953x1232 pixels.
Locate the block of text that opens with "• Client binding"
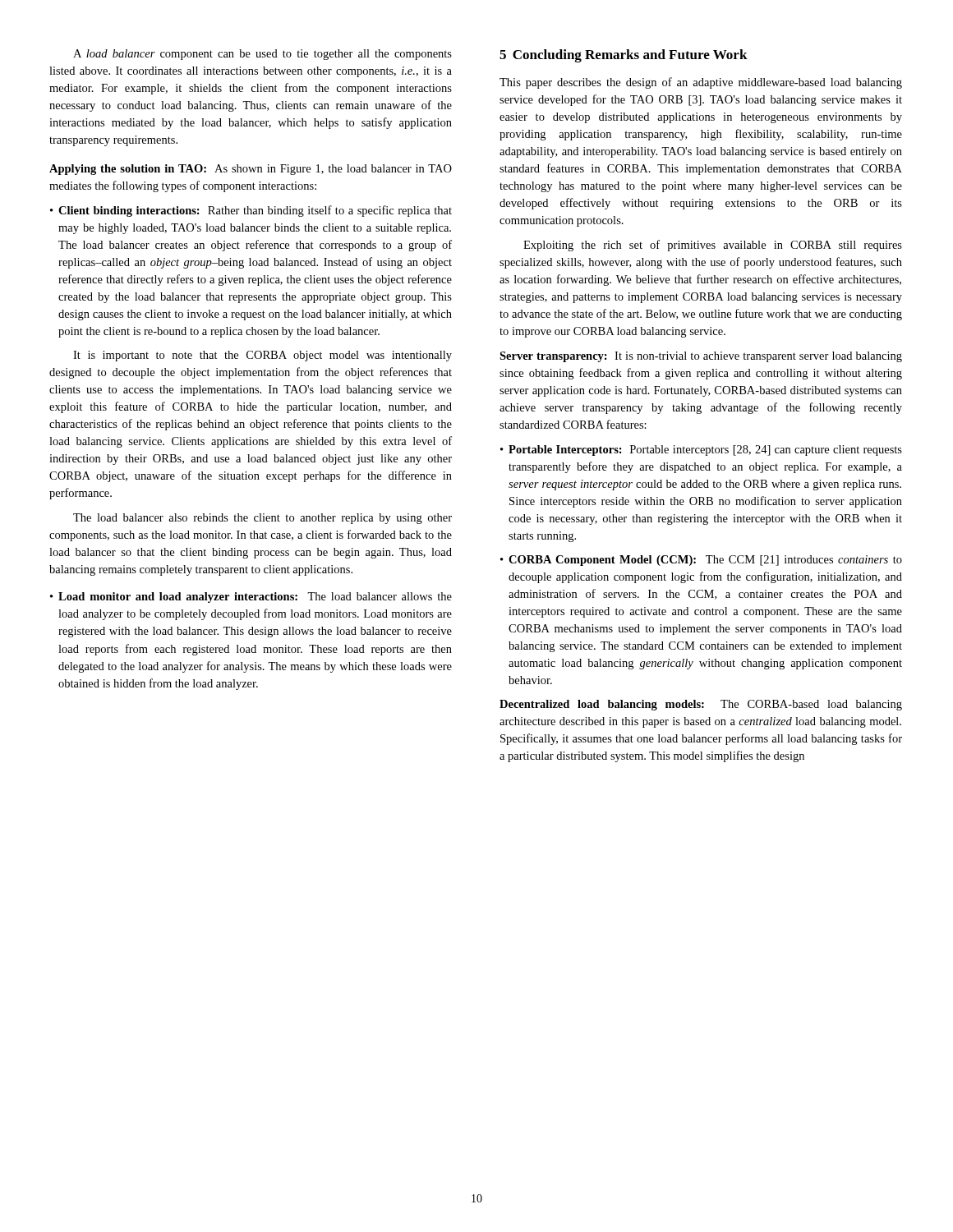click(x=251, y=271)
